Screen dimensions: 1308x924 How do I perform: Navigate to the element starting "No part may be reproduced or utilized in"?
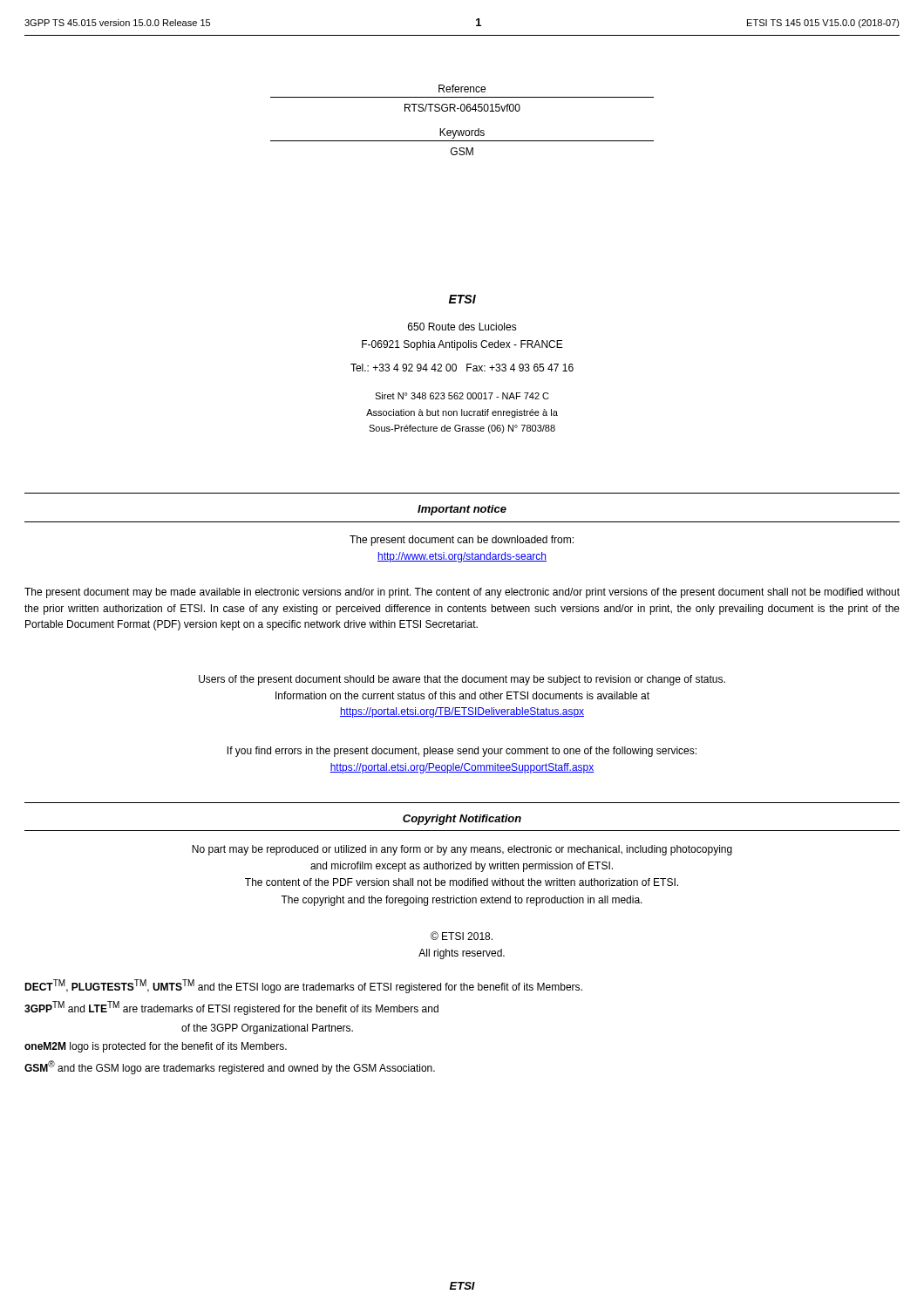tap(462, 874)
